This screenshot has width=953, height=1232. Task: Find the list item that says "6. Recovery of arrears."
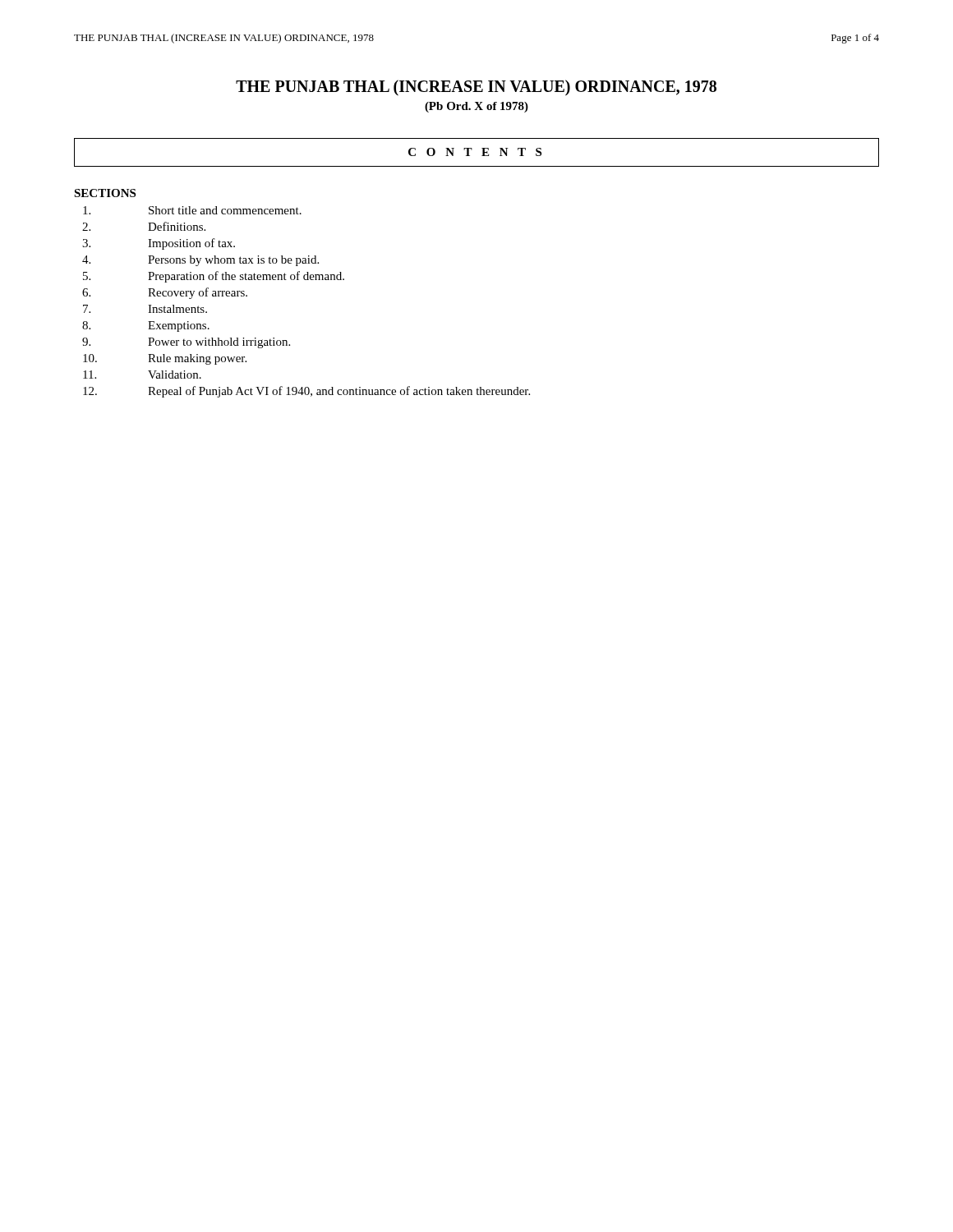(x=165, y=293)
